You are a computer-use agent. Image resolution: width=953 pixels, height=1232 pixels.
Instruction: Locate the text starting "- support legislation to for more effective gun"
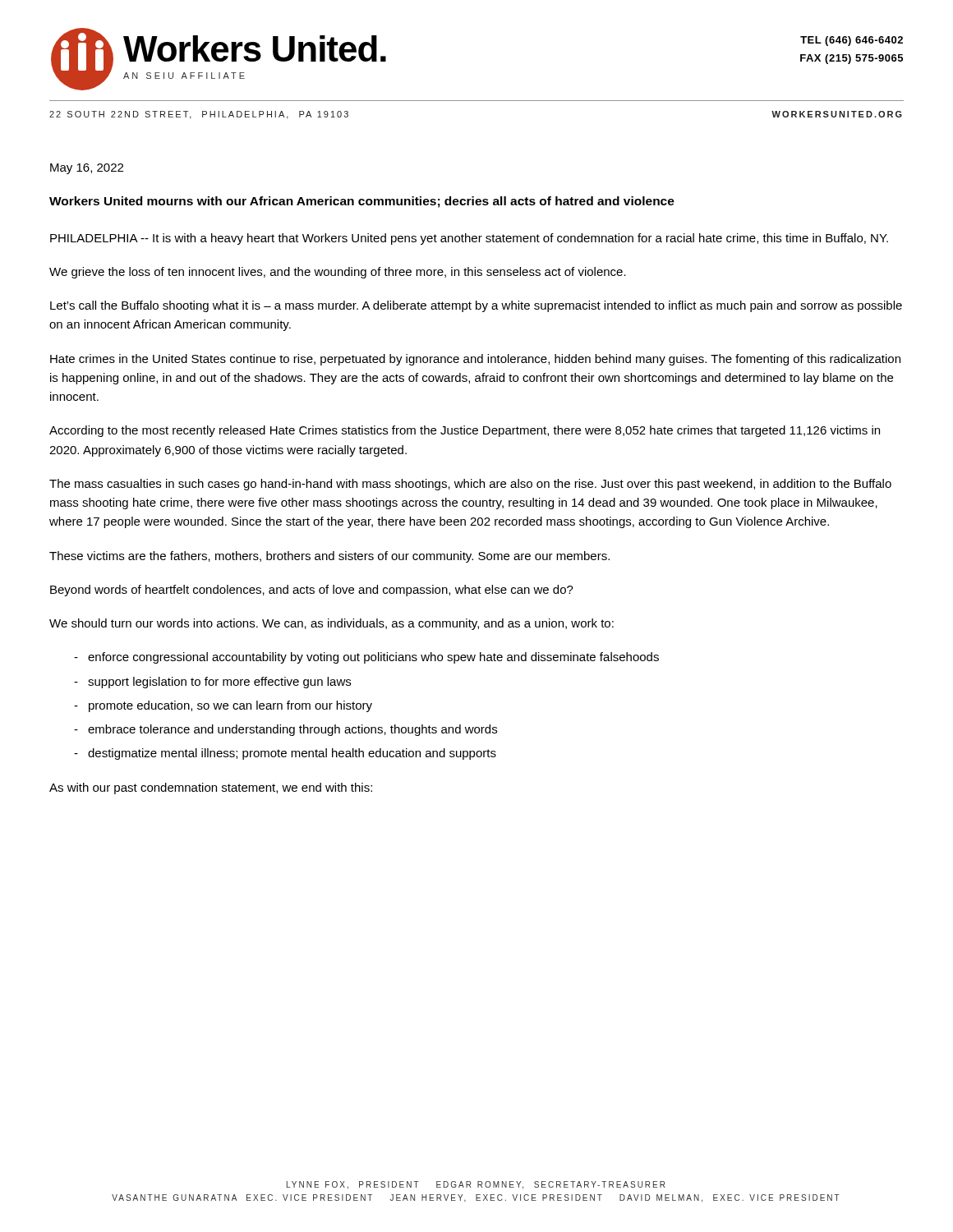[x=213, y=681]
